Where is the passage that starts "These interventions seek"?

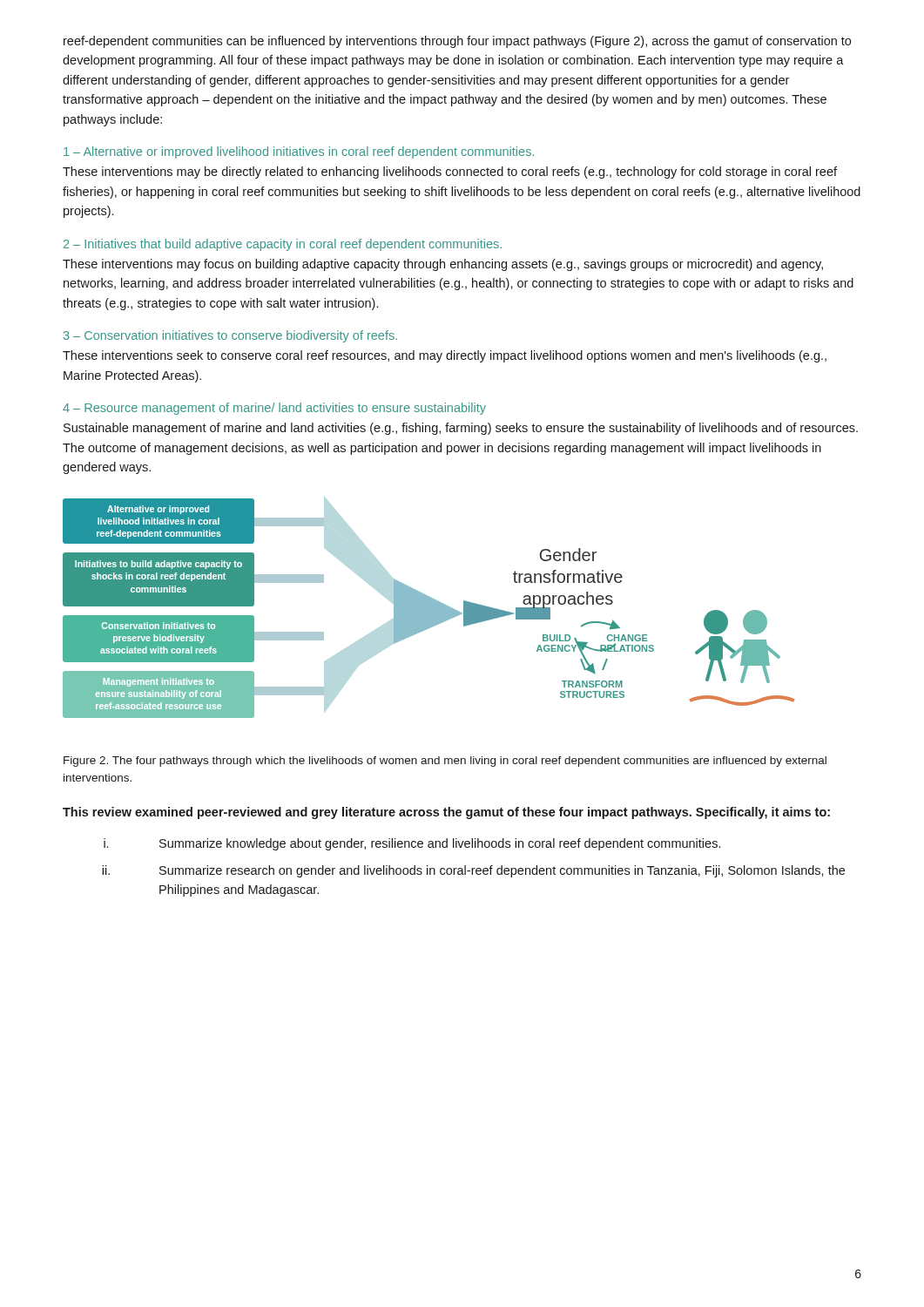445,365
